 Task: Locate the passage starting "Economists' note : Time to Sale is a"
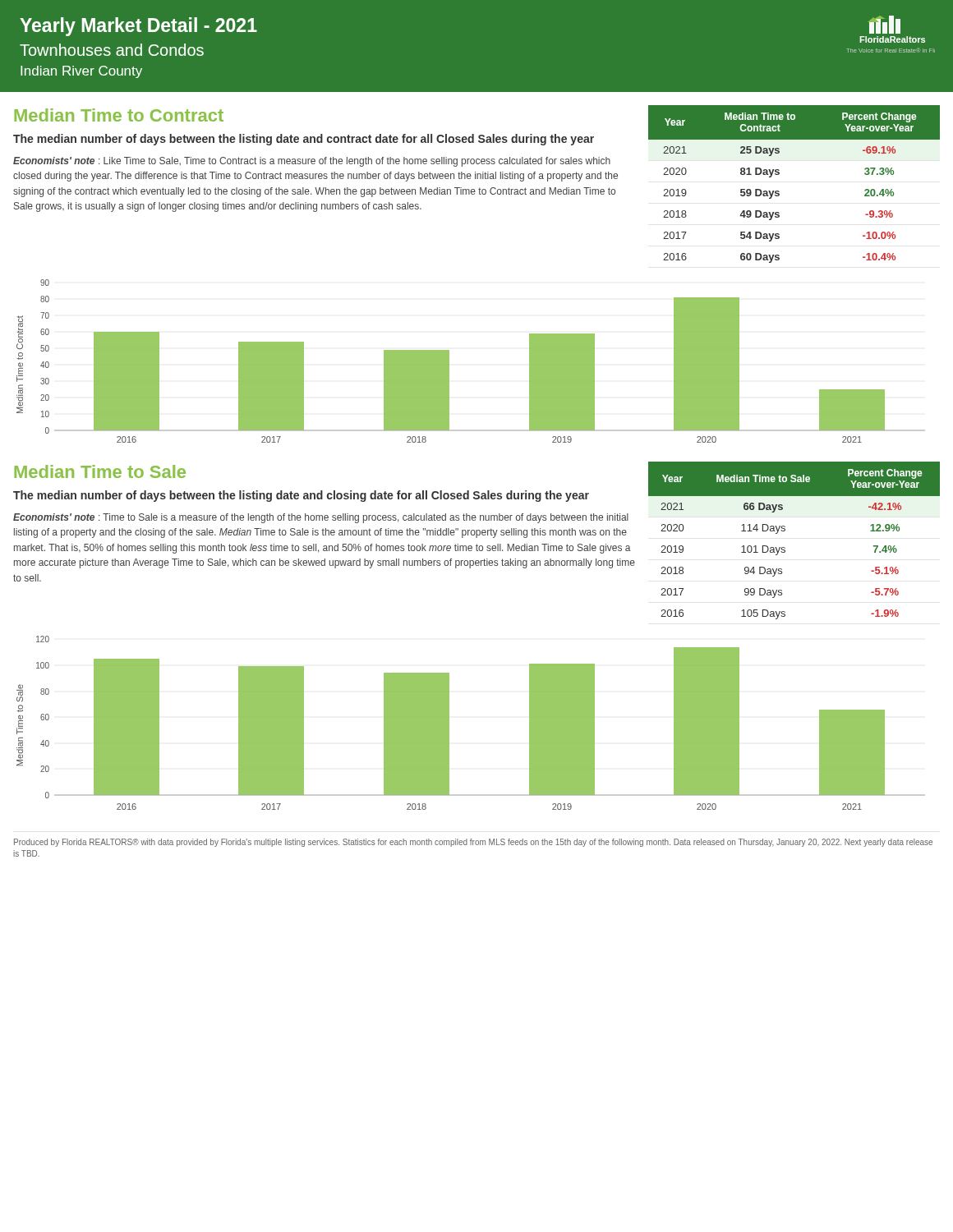[324, 548]
